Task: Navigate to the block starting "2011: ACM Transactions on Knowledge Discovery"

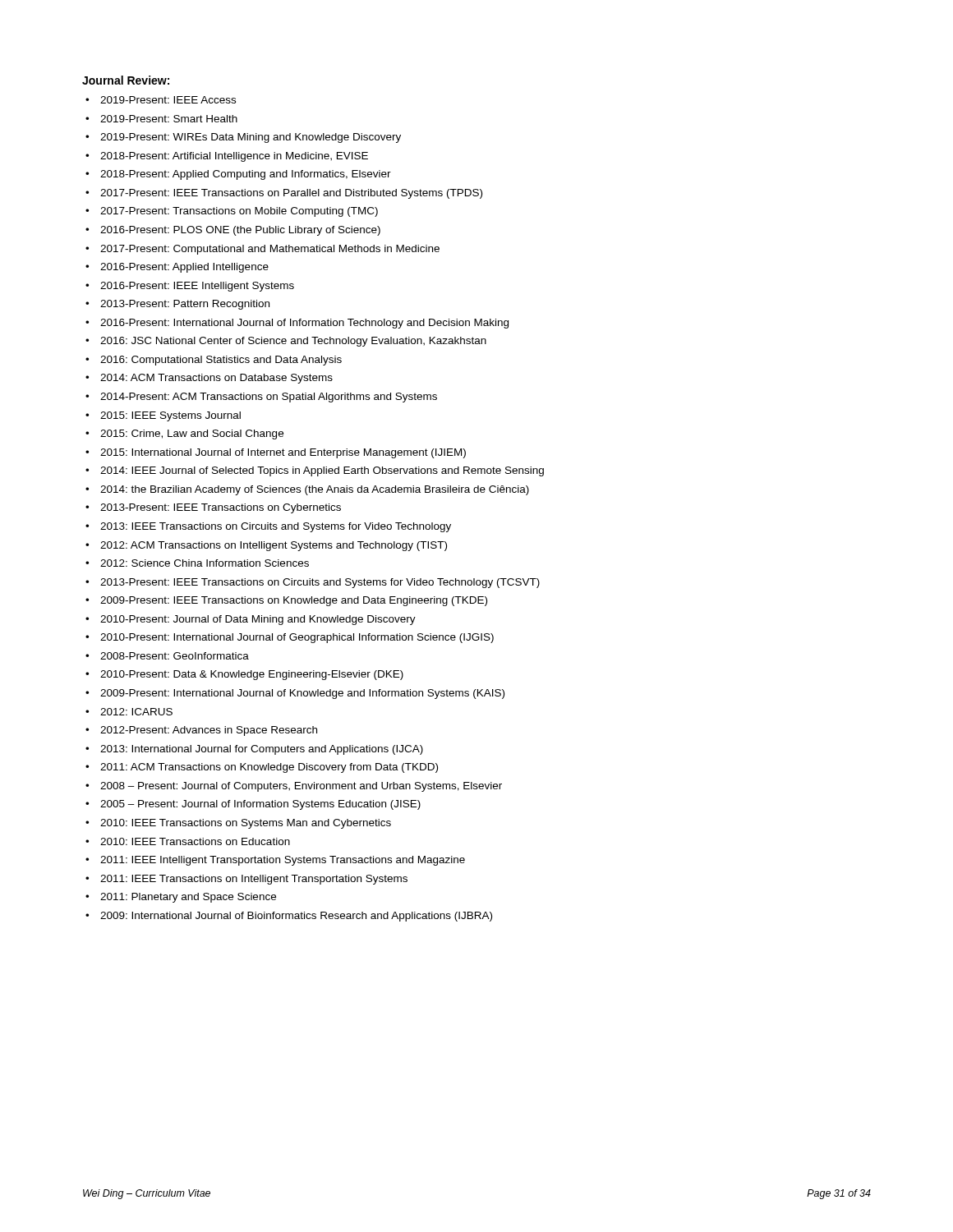Action: click(x=269, y=767)
